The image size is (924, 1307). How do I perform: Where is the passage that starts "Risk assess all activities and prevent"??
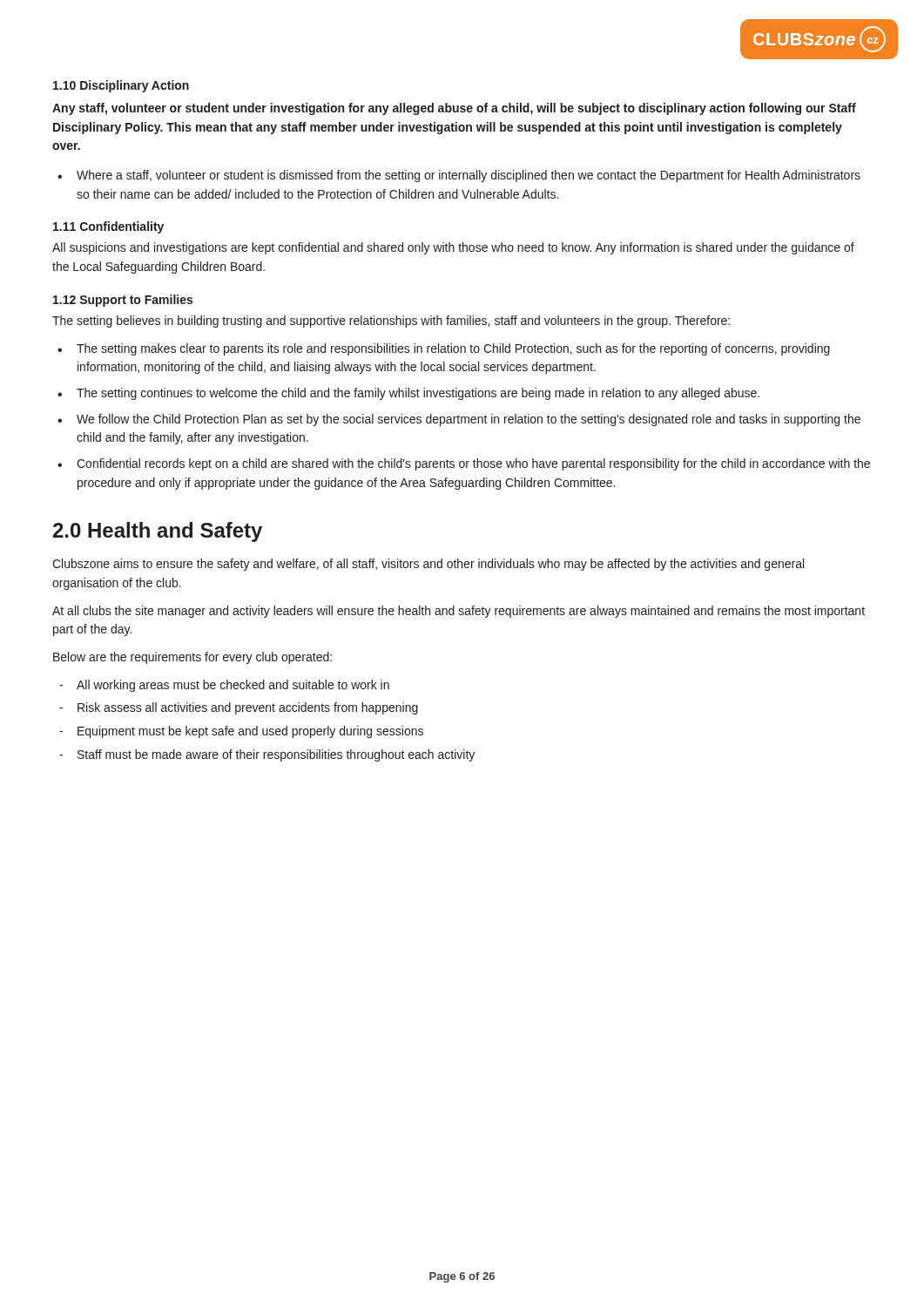tap(247, 708)
